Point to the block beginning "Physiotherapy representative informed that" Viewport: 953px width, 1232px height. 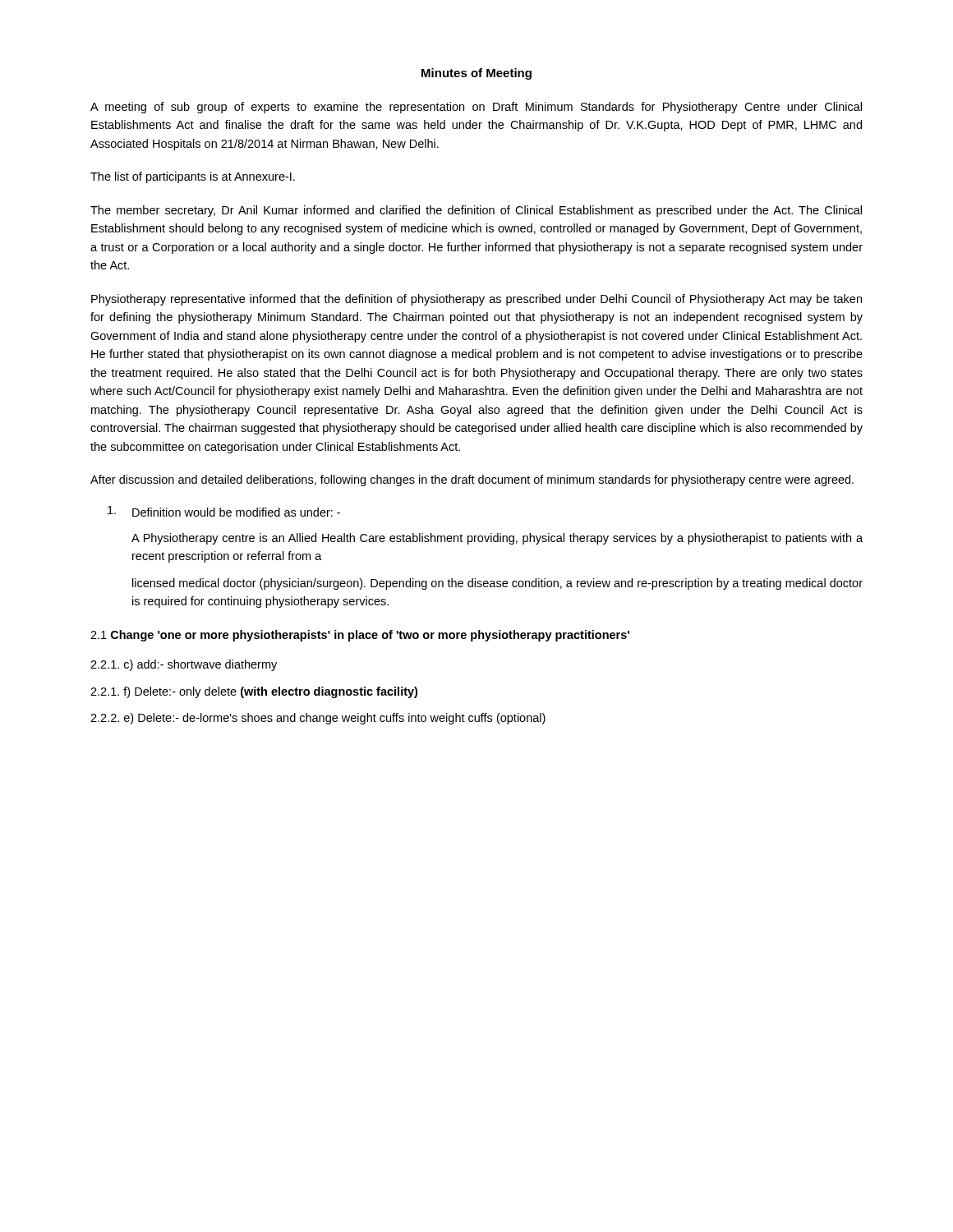476,373
